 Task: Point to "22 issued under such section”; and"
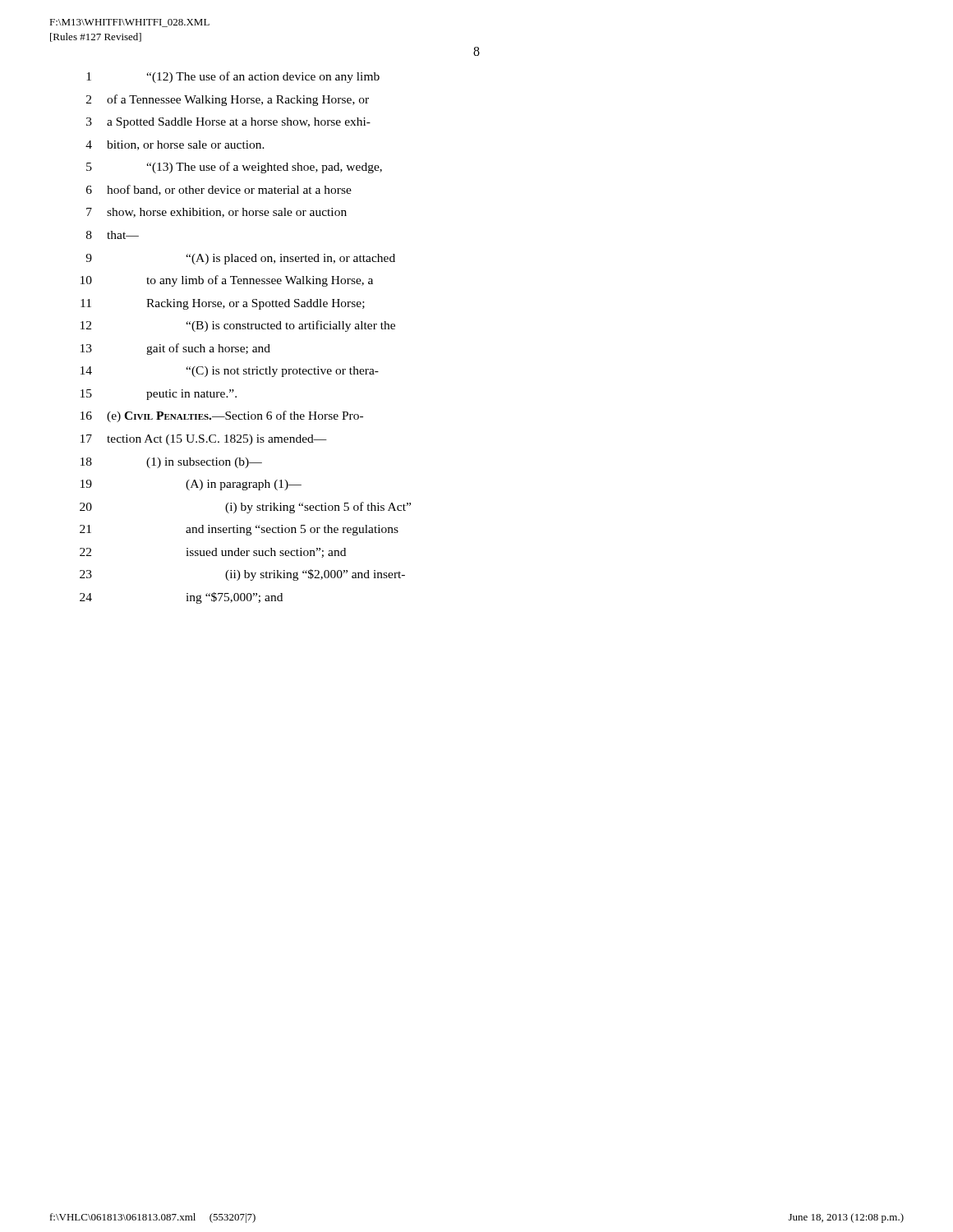(x=213, y=553)
